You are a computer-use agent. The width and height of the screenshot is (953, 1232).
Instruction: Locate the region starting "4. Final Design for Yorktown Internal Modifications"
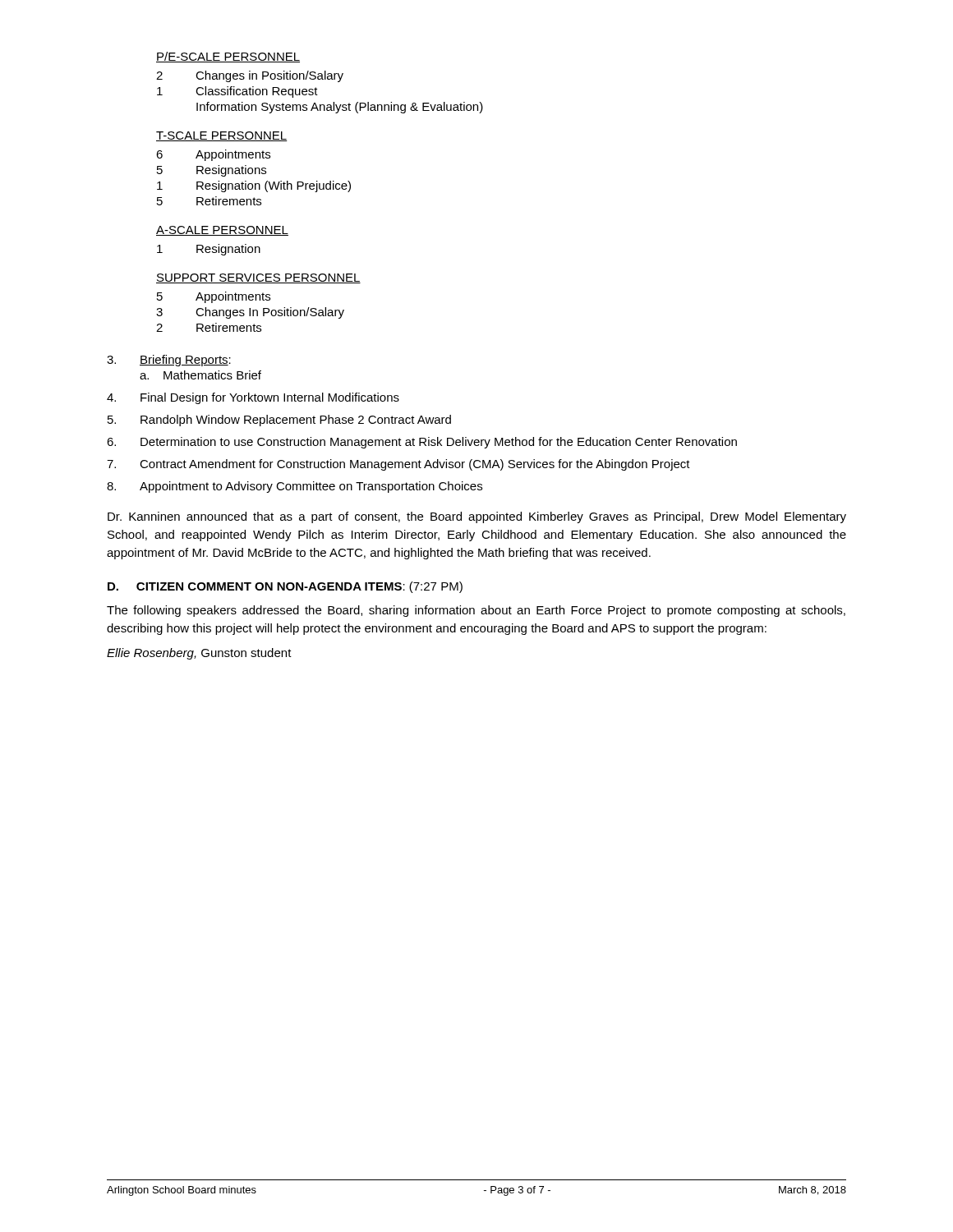pyautogui.click(x=253, y=398)
